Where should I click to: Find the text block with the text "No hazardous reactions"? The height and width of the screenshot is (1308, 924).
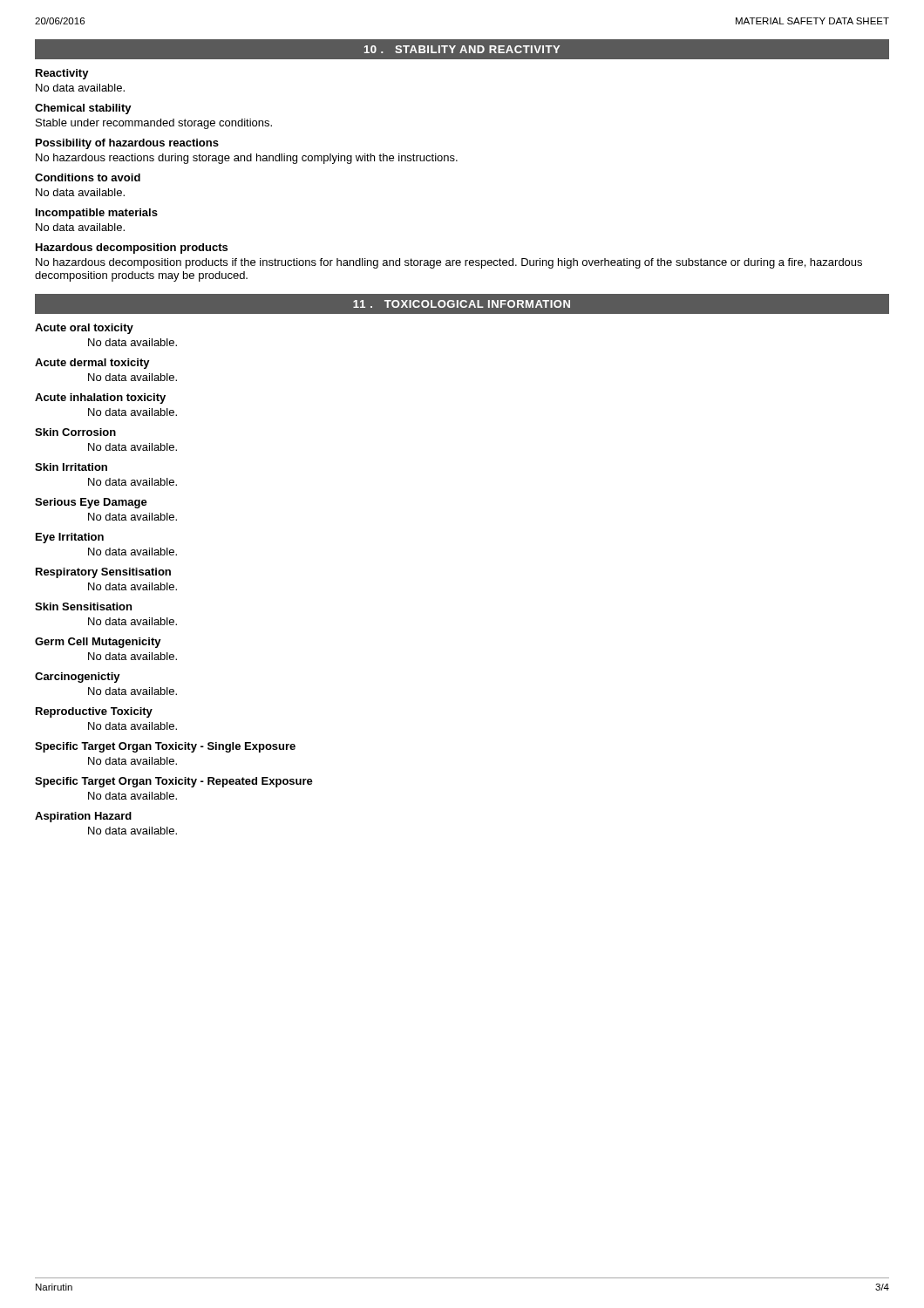(x=247, y=157)
